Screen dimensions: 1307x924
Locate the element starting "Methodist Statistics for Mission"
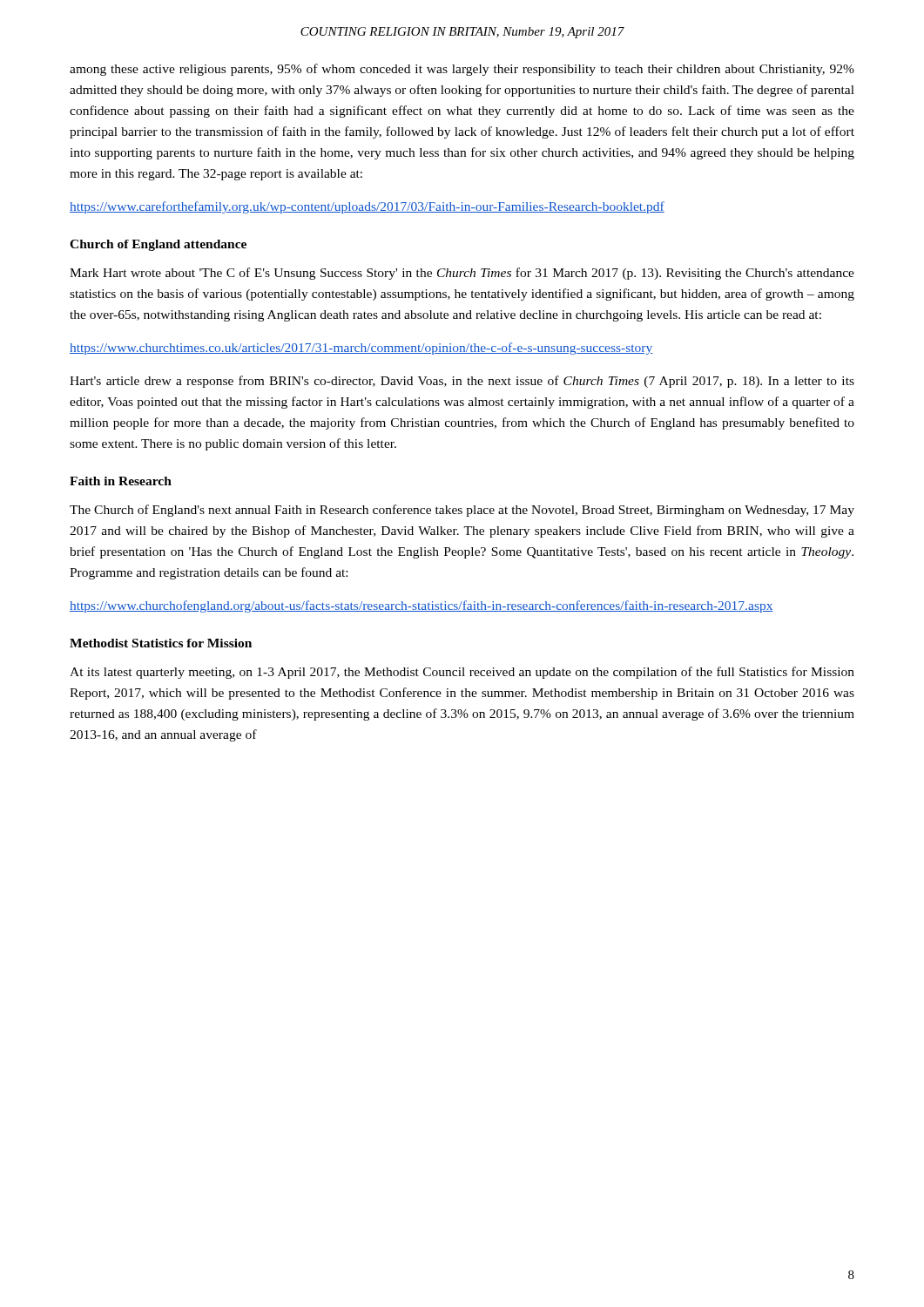pos(161,643)
